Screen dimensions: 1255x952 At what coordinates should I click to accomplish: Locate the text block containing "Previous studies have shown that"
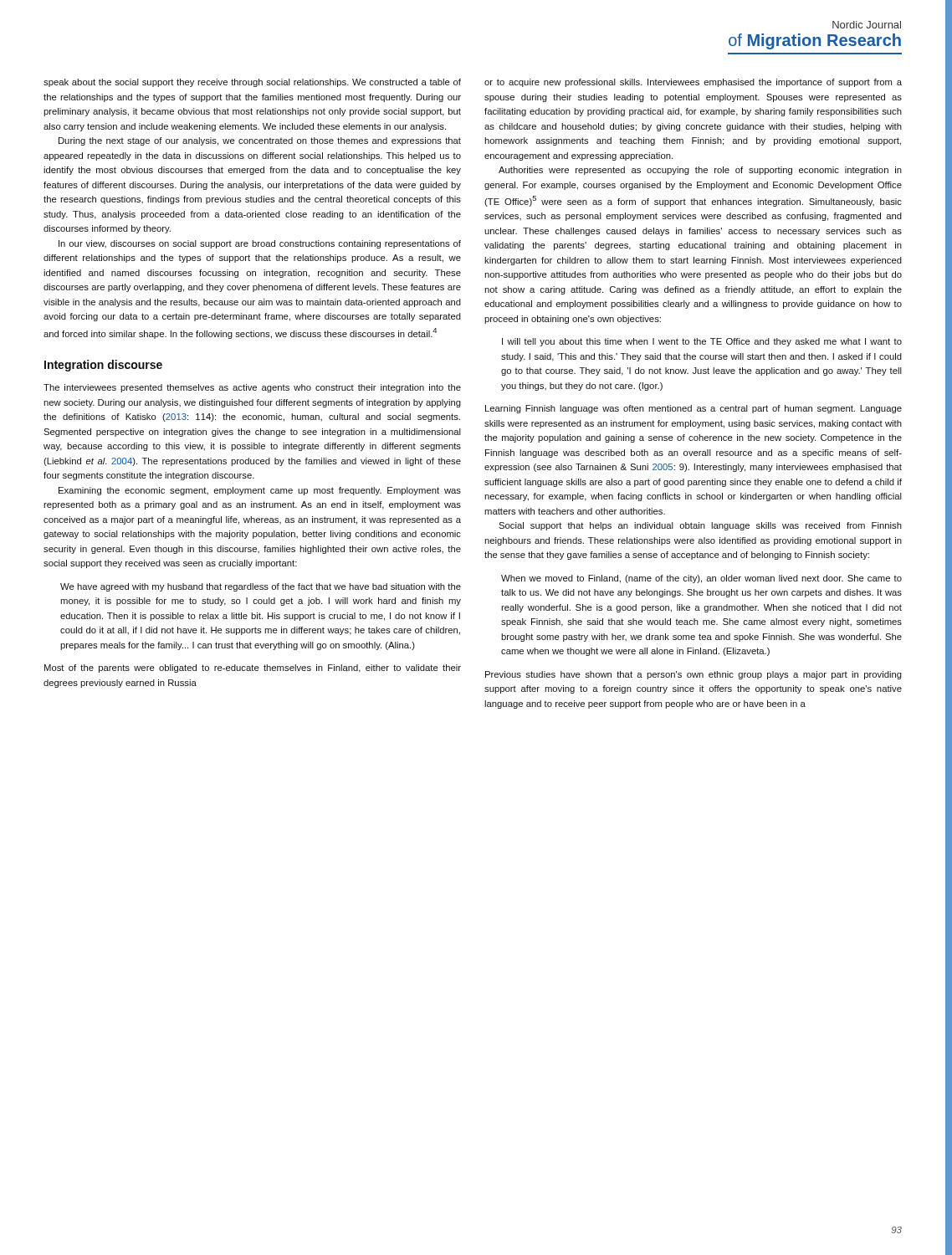pyautogui.click(x=693, y=689)
